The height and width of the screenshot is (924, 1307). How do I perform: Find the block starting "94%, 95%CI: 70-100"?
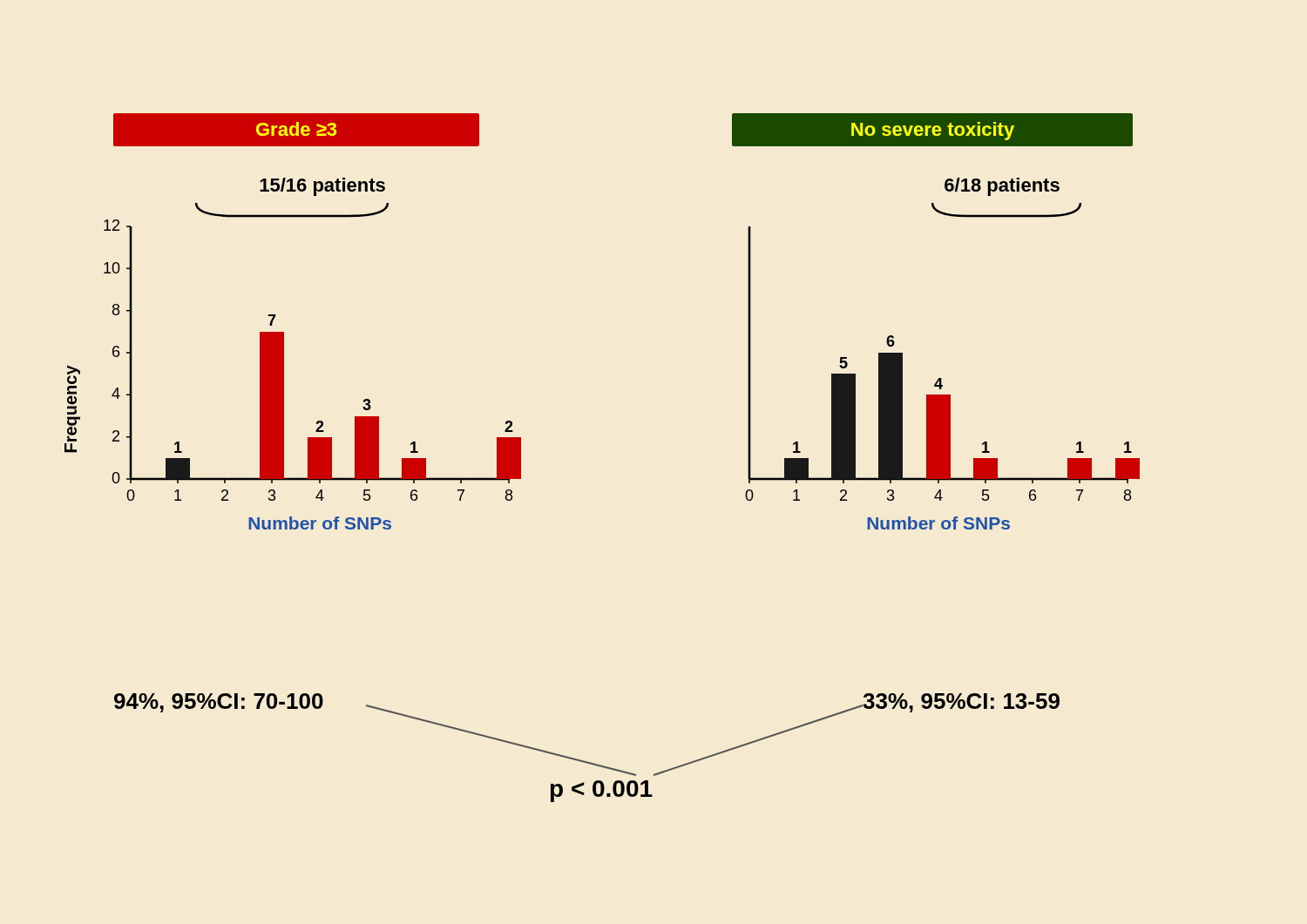click(x=218, y=701)
